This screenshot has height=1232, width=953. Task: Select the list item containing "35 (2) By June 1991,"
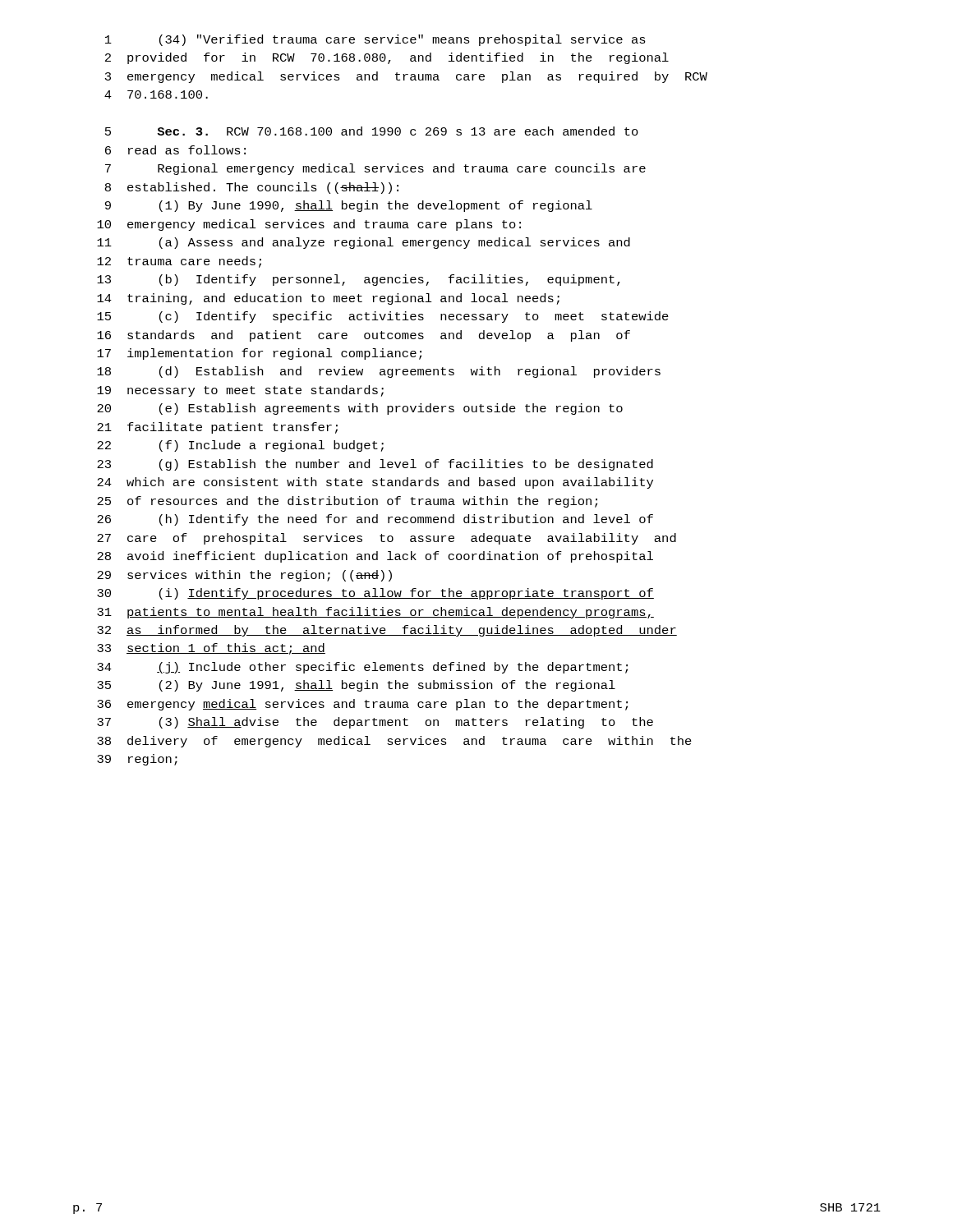click(x=476, y=696)
